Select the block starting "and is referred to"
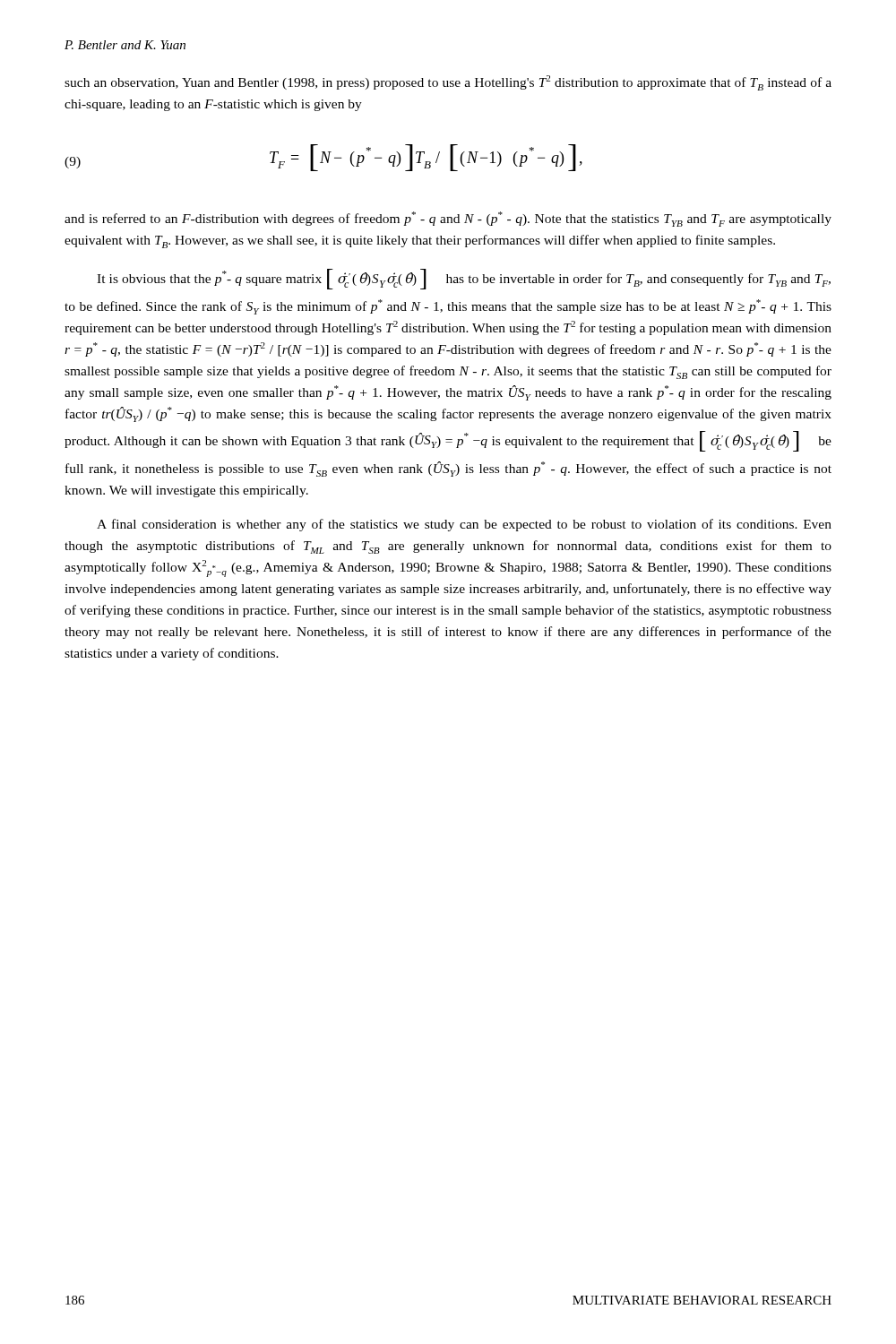This screenshot has width=896, height=1344. [x=448, y=230]
